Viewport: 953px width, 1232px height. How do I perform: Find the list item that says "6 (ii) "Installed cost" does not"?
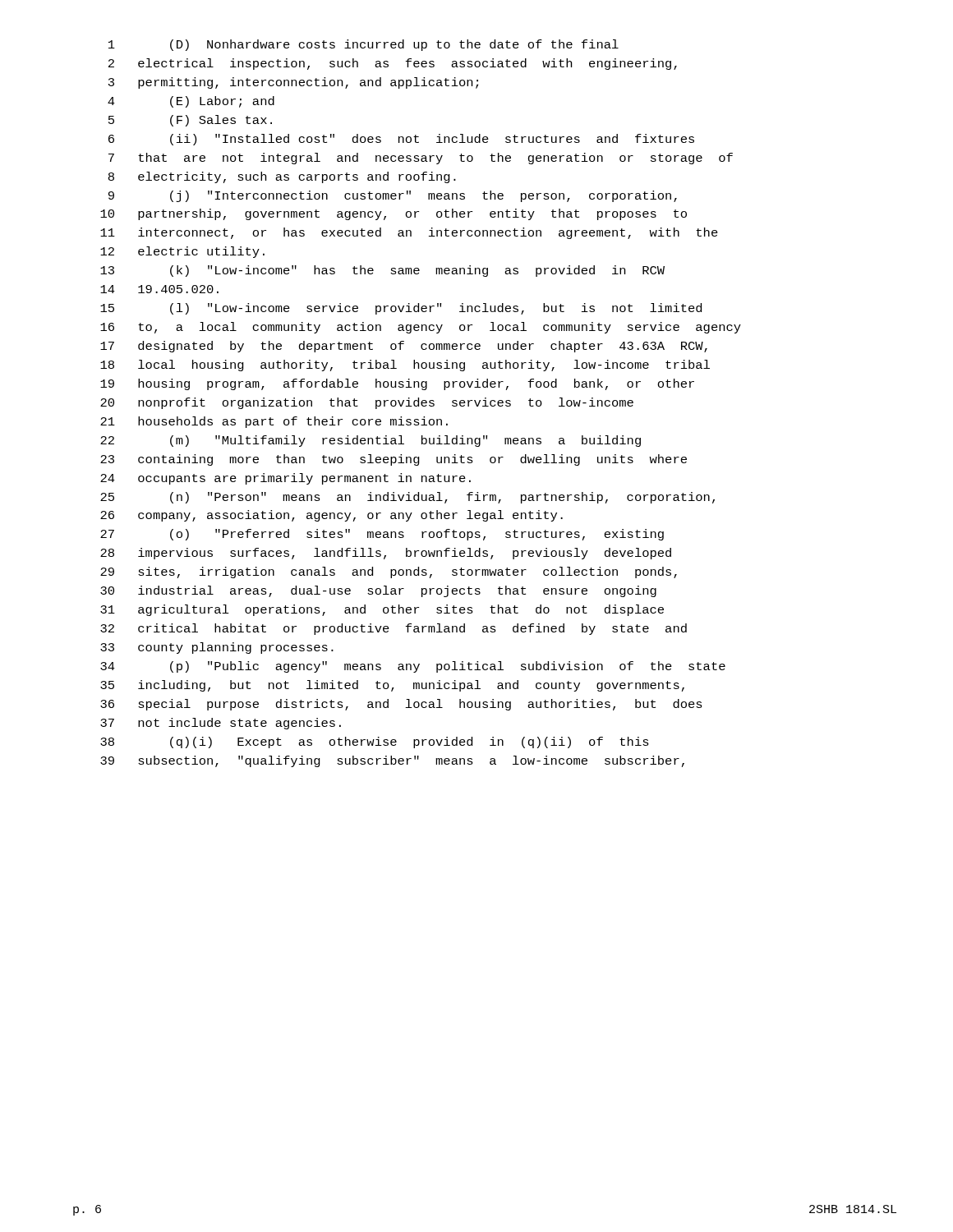tap(485, 140)
